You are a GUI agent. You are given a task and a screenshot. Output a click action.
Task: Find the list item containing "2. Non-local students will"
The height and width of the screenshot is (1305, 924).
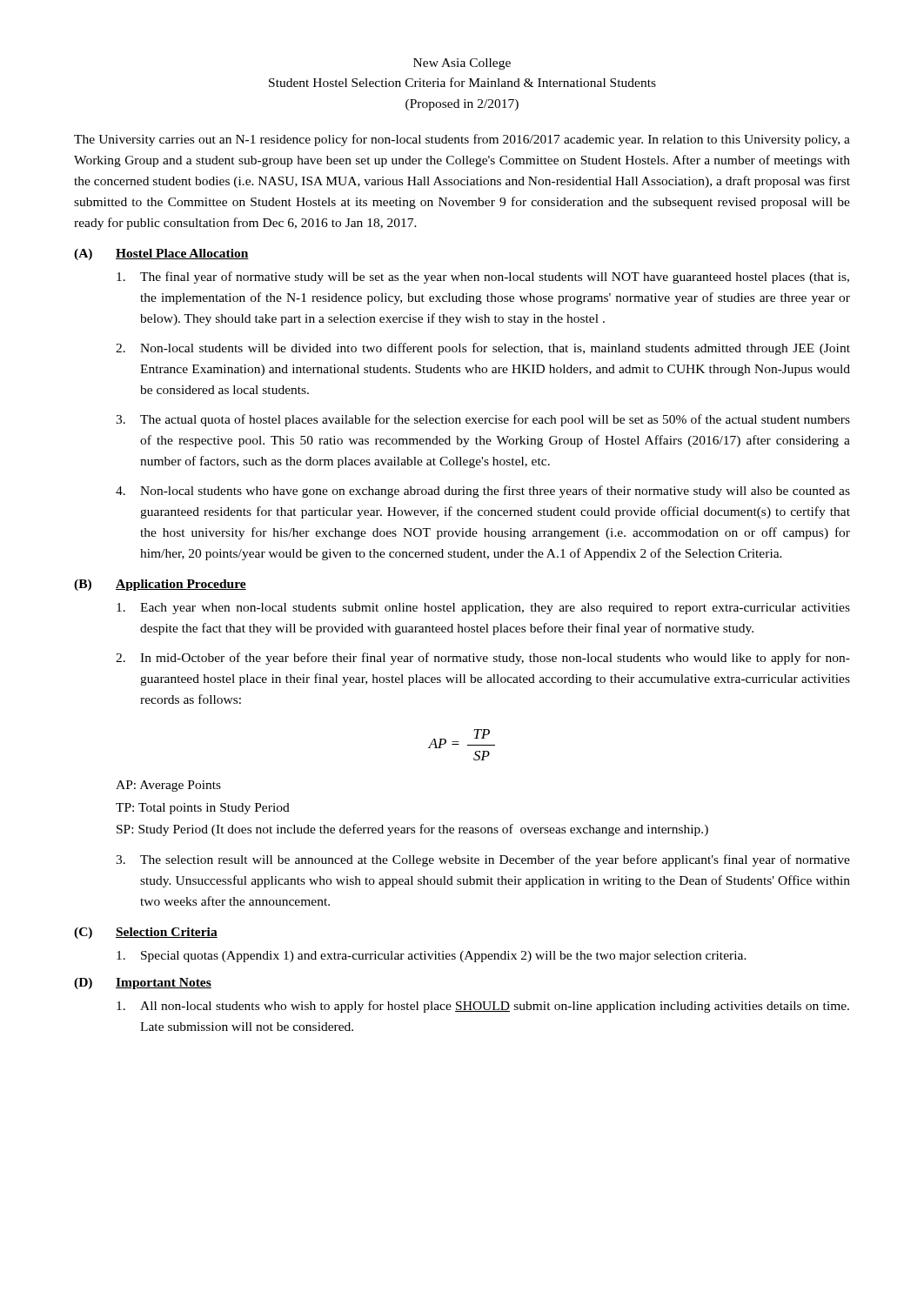[483, 369]
